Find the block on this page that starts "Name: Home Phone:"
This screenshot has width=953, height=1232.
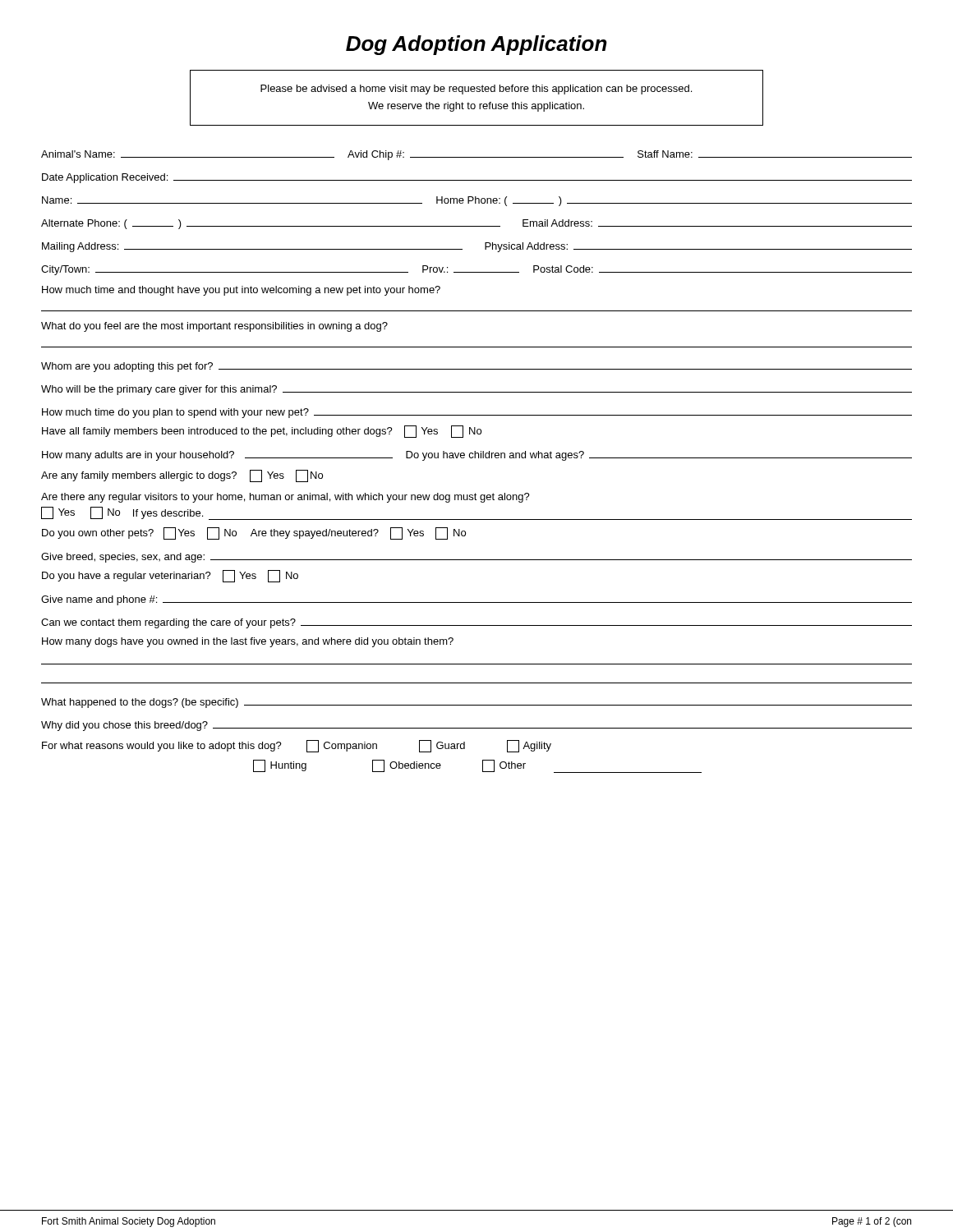pos(476,198)
